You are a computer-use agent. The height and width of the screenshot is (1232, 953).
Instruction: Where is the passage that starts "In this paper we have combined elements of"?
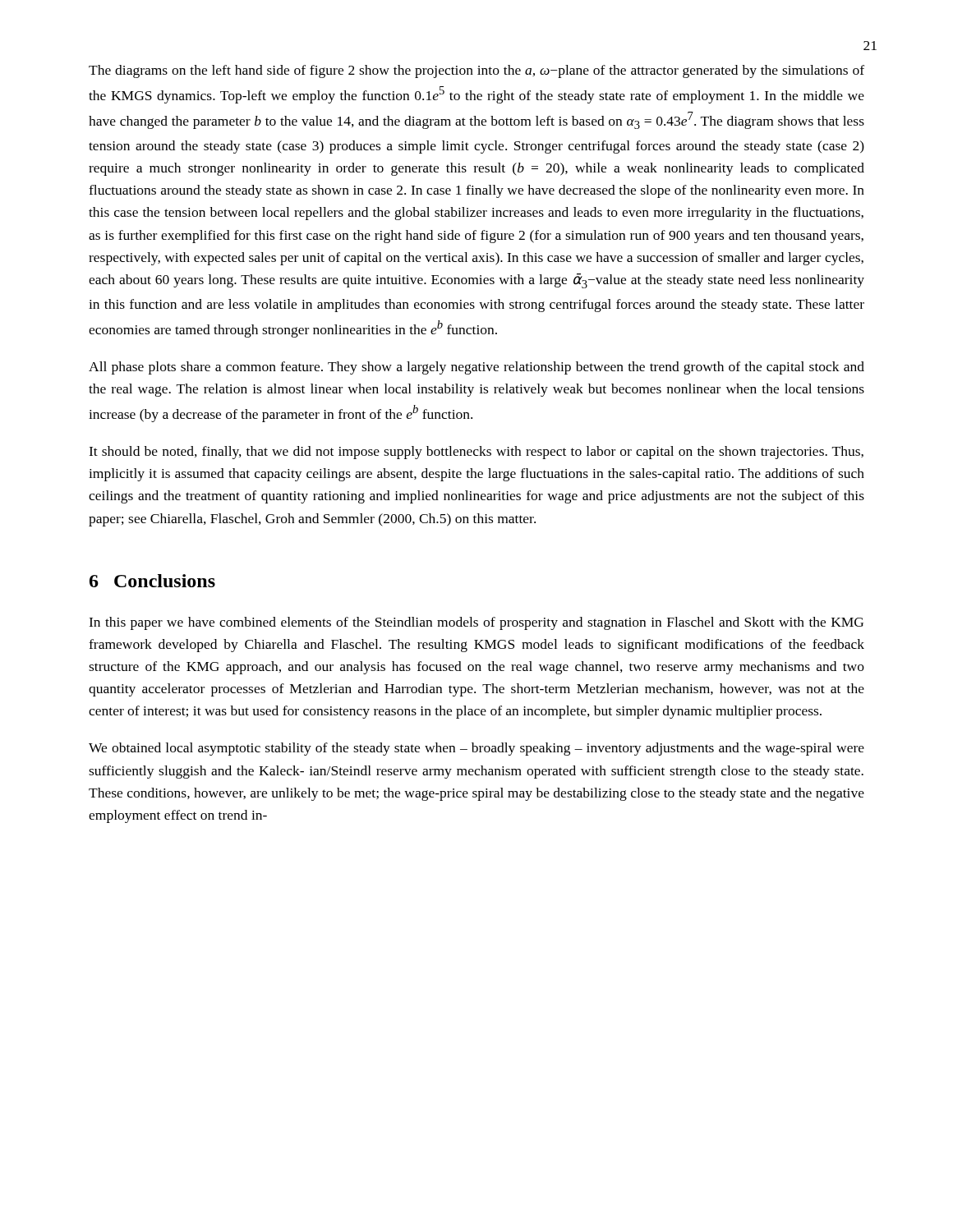click(476, 667)
